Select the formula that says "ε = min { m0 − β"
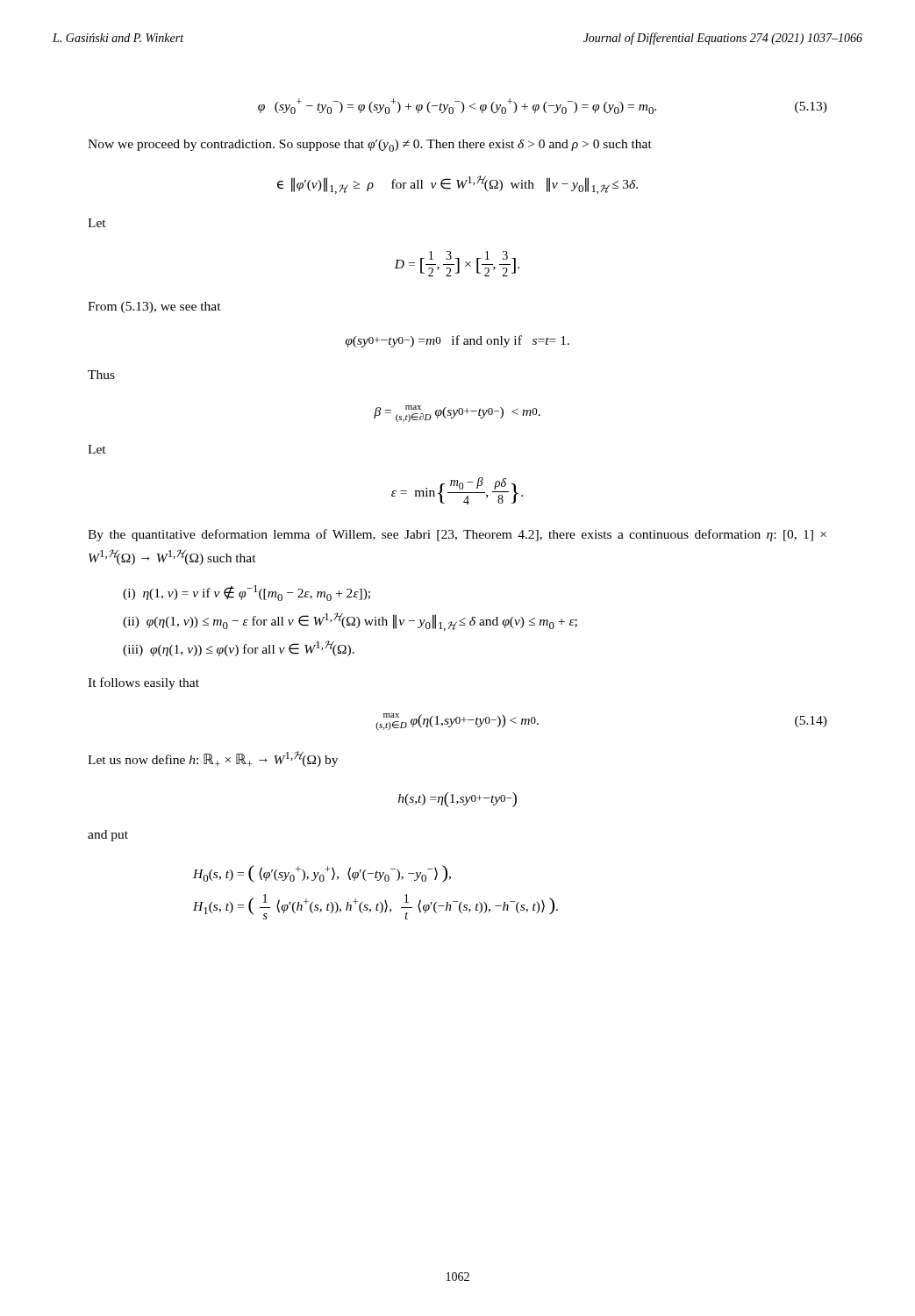Image resolution: width=915 pixels, height=1316 pixels. tap(458, 492)
